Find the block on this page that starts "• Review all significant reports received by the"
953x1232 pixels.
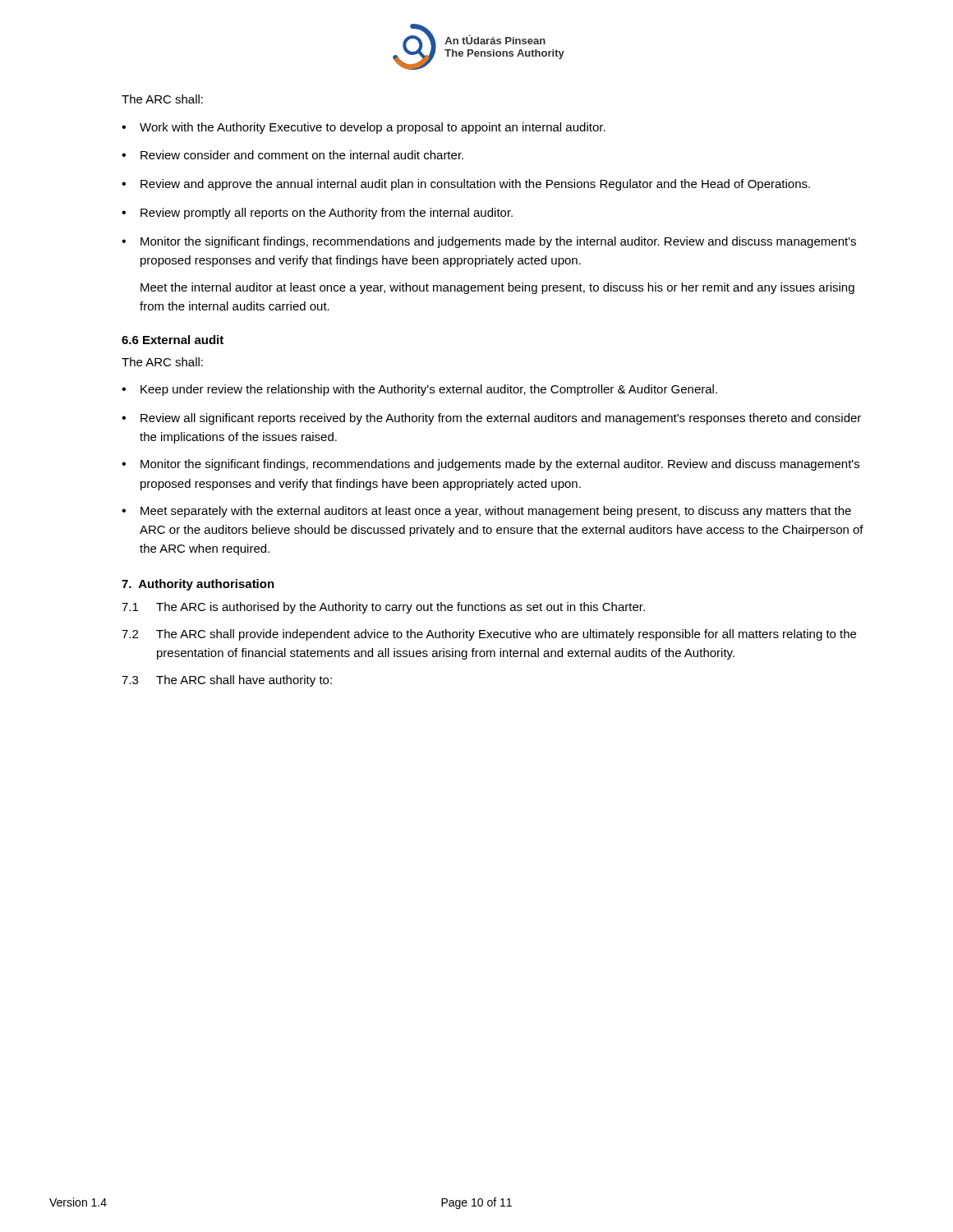(496, 427)
